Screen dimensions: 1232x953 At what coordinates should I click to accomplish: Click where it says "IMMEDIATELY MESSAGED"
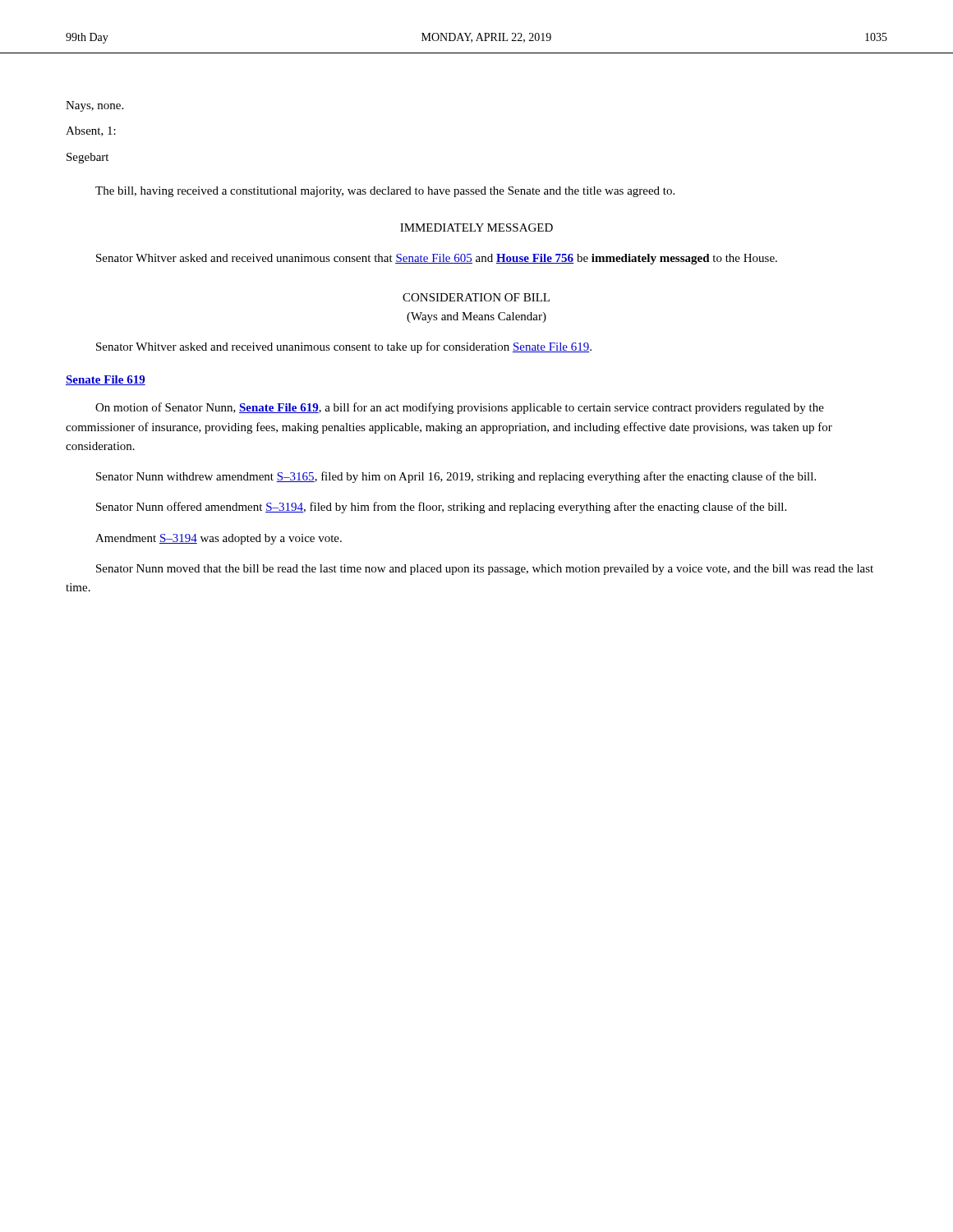[476, 227]
